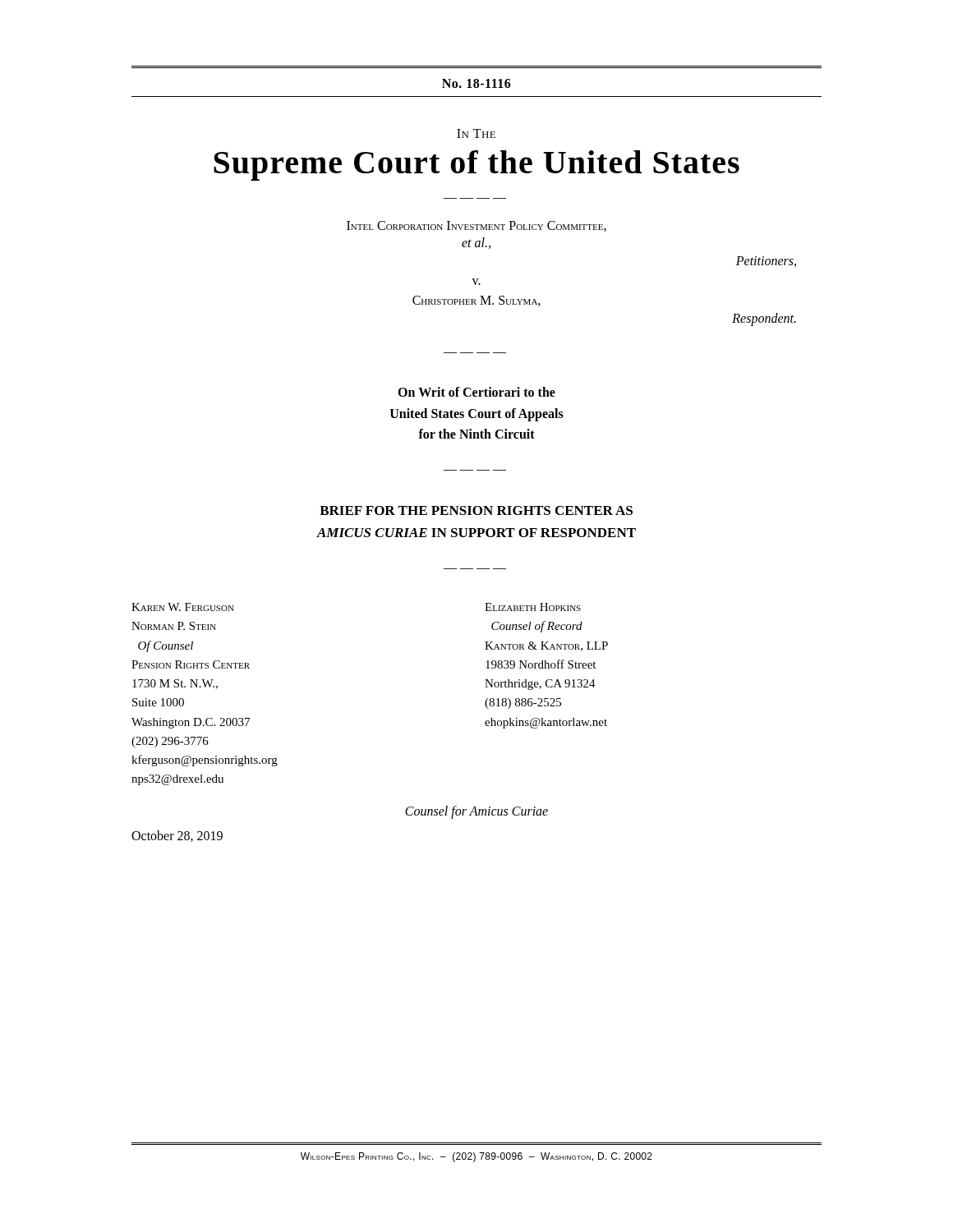The image size is (953, 1232).
Task: Select the text containing "Christopher M. Sulyma, Respondent."
Action: (x=476, y=310)
